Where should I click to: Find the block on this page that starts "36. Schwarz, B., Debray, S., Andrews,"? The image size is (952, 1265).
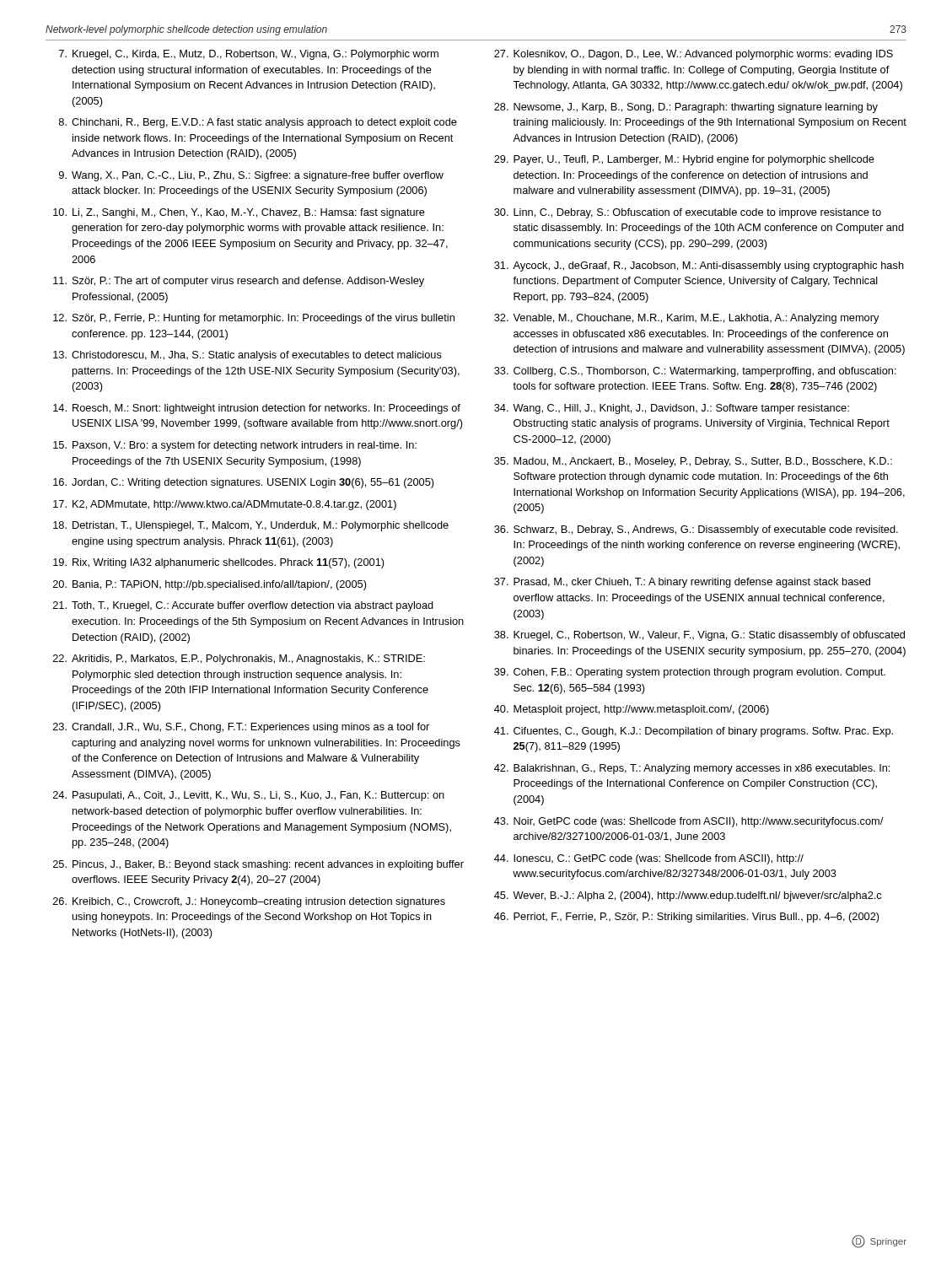697,545
